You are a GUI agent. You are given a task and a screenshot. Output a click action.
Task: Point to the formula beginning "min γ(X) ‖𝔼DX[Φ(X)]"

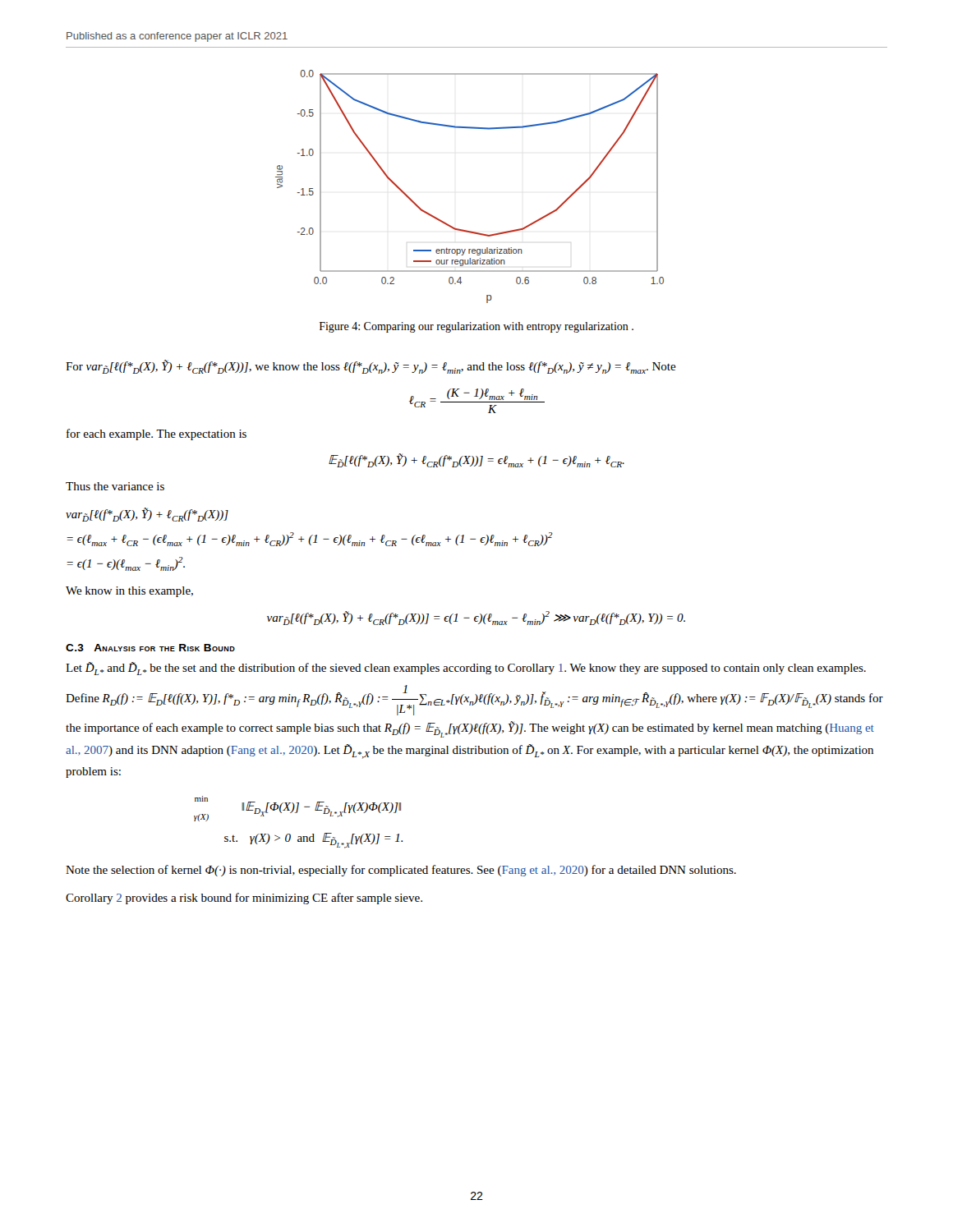tap(297, 809)
